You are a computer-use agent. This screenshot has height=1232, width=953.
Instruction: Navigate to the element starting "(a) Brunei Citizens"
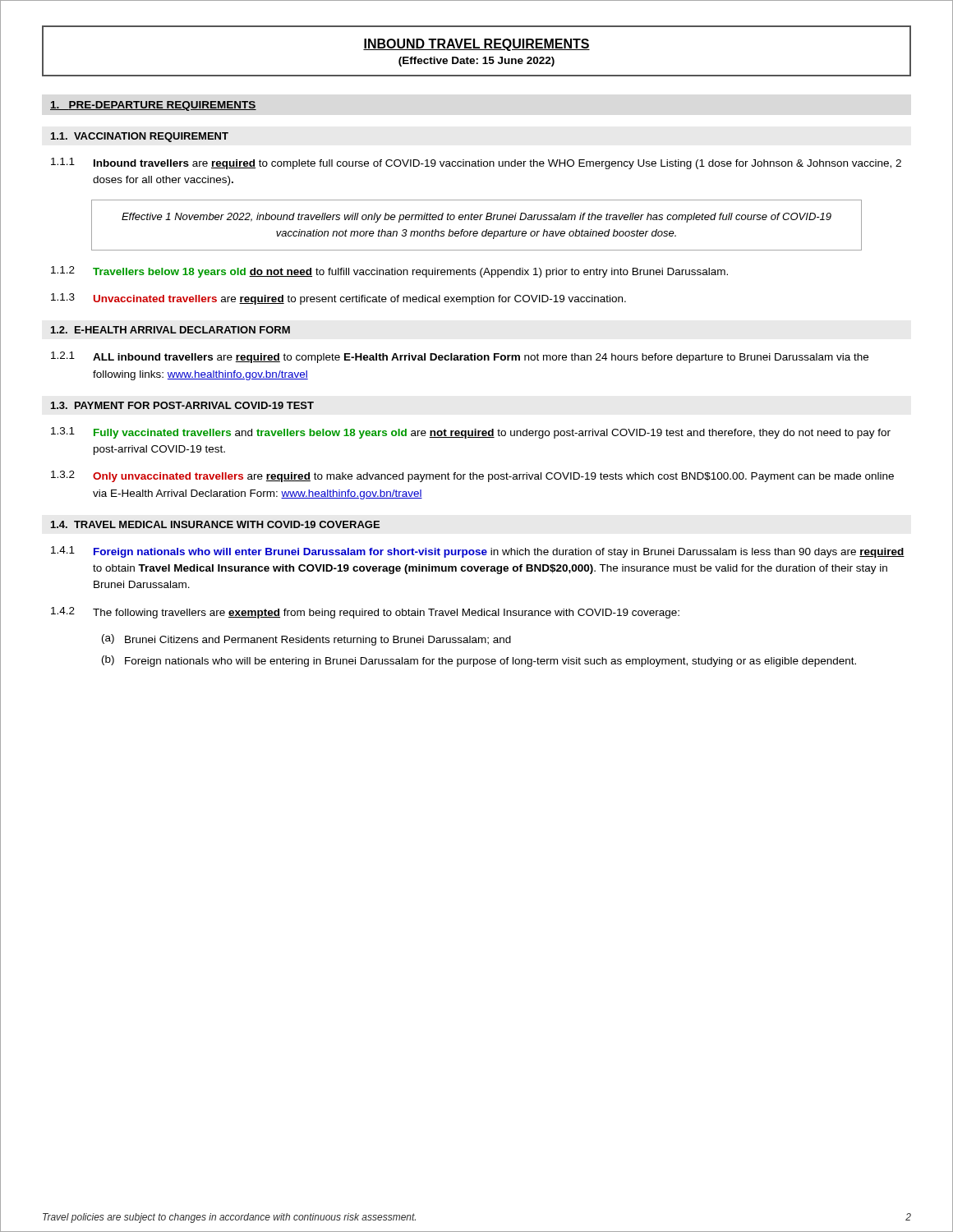[x=476, y=640]
